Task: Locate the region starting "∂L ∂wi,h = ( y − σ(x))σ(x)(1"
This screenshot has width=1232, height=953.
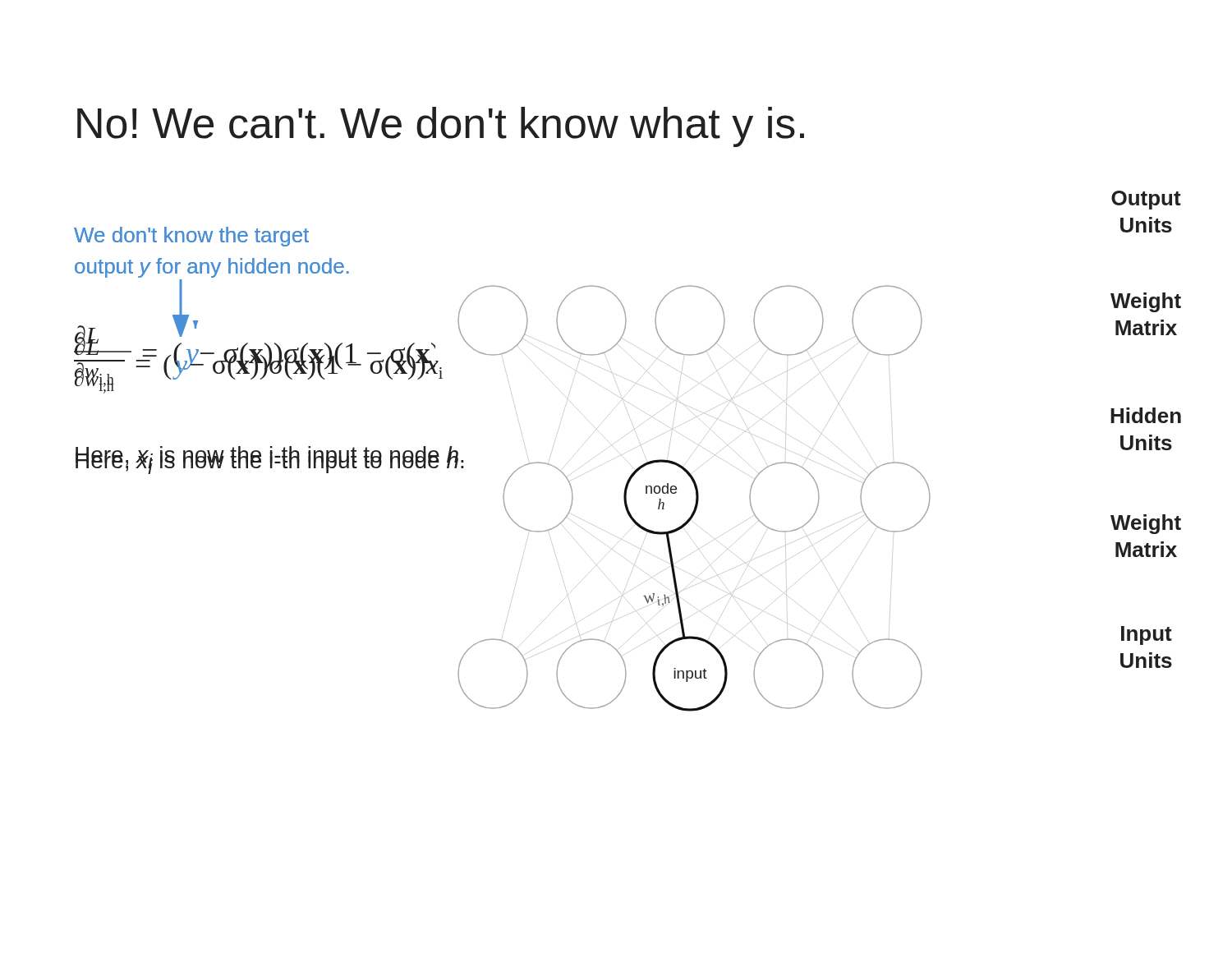Action: pyautogui.click(x=255, y=366)
